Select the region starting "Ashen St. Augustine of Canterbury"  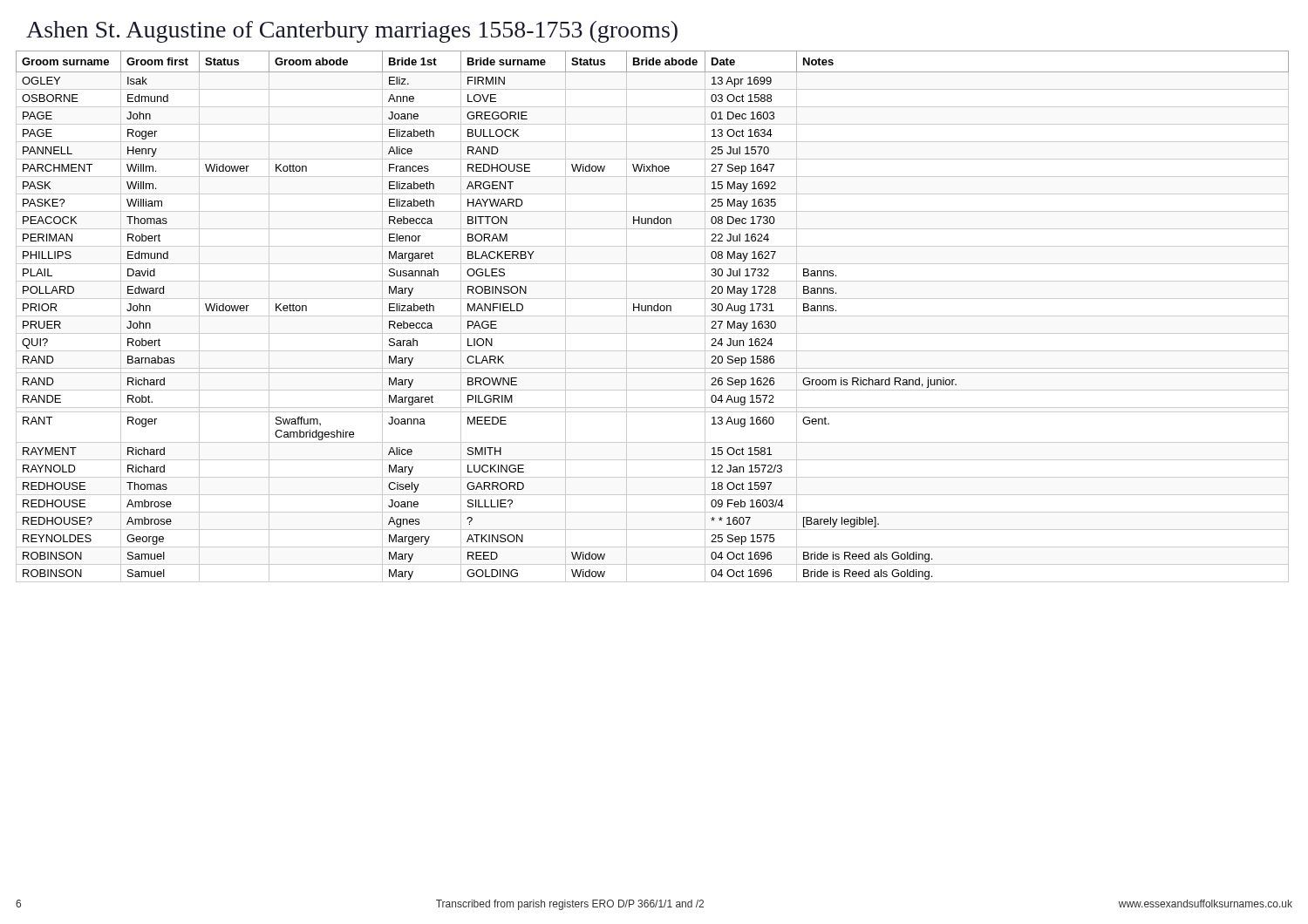(352, 29)
